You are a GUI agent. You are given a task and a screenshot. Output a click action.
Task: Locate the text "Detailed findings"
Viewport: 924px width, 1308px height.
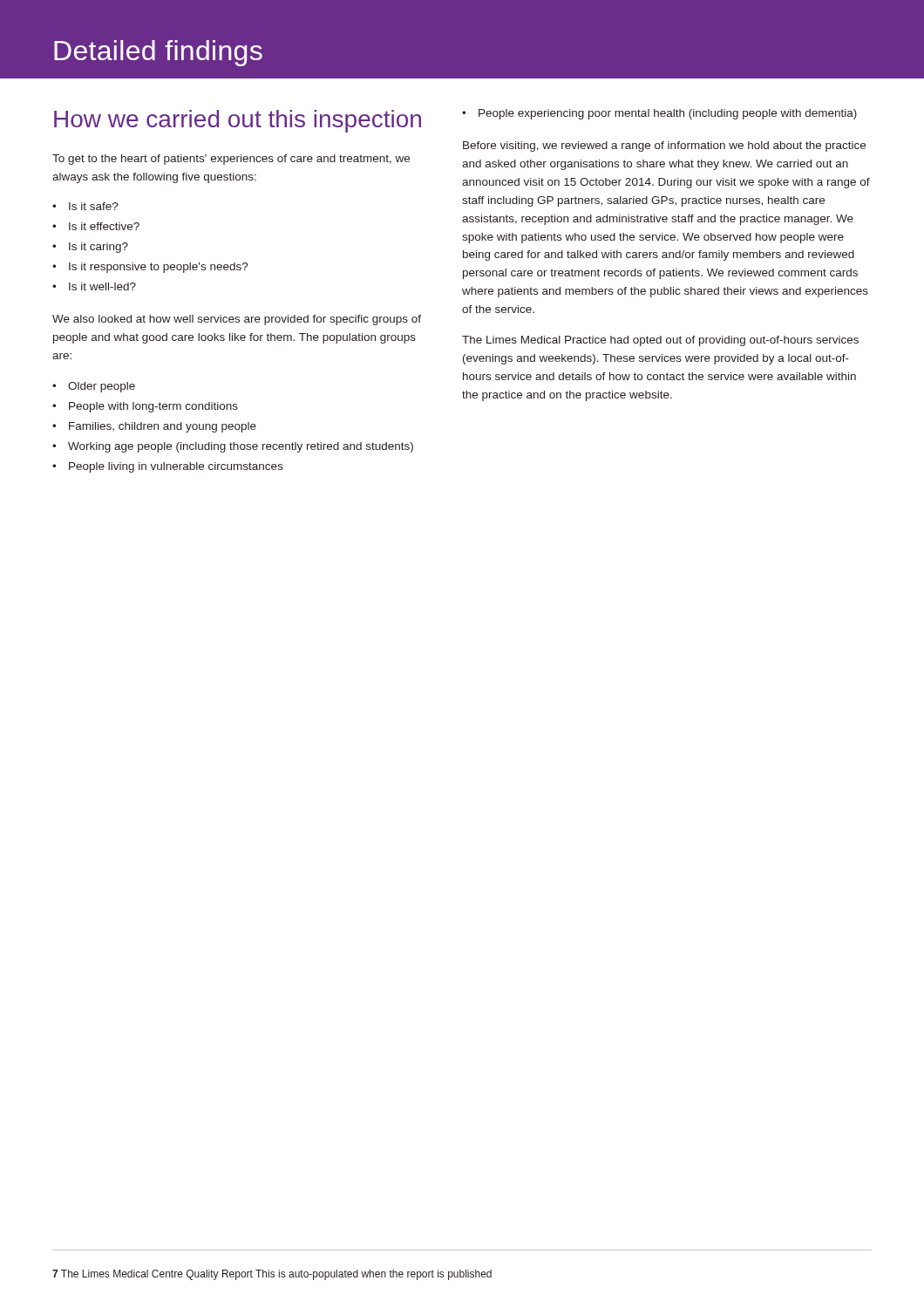[x=158, y=53]
